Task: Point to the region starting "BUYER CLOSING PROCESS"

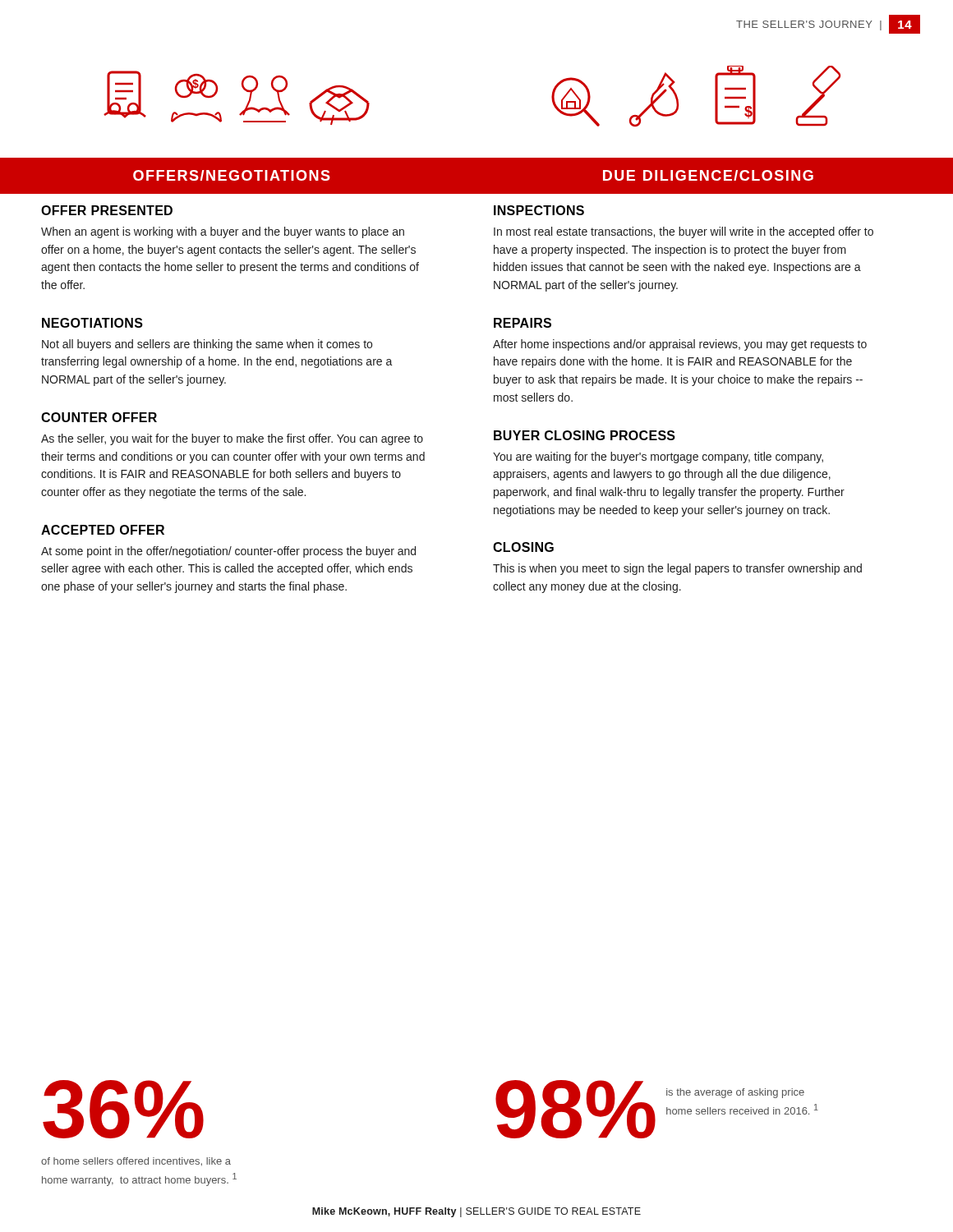Action: (x=584, y=435)
